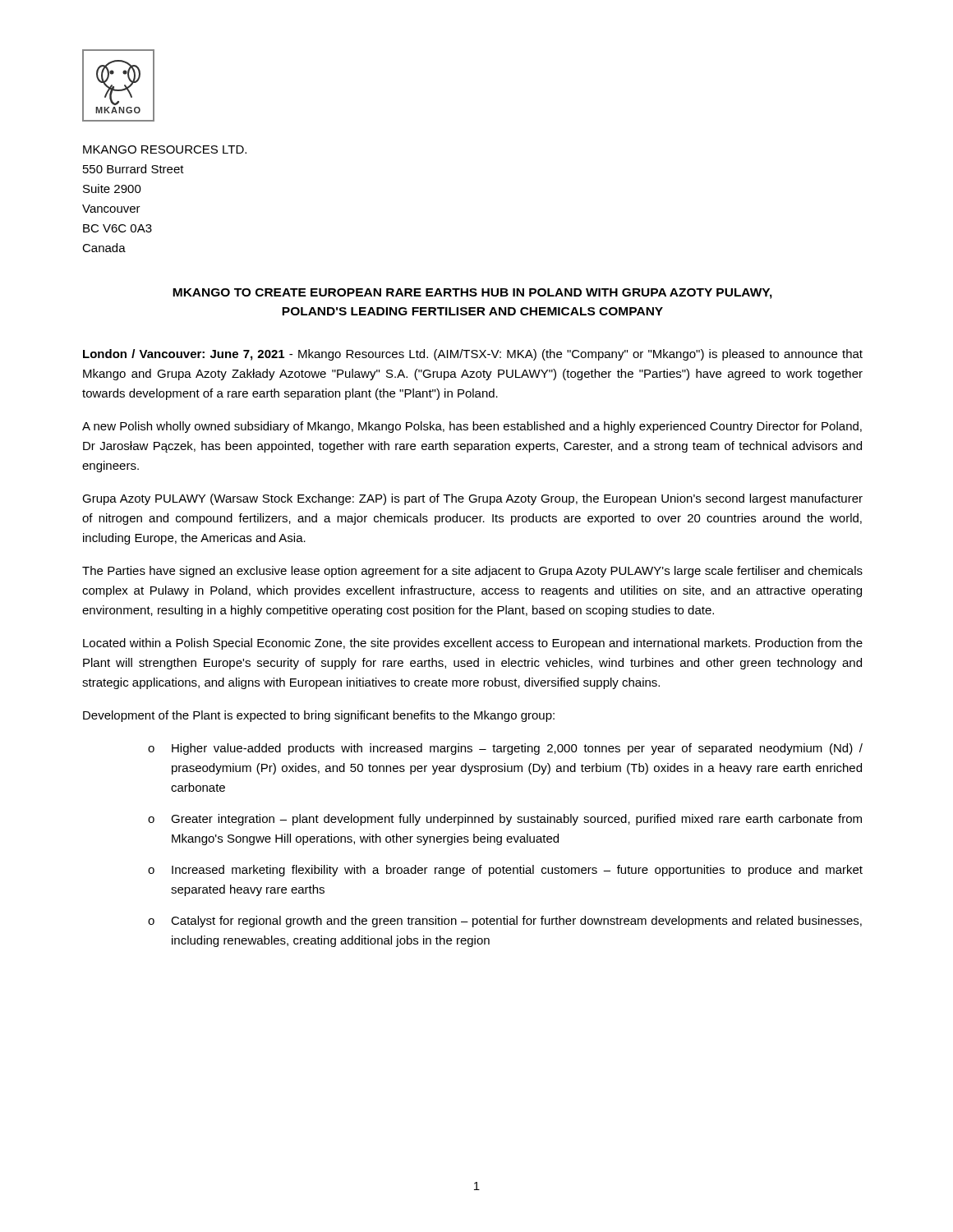Click on the text block containing "Located within a Polish"
The height and width of the screenshot is (1232, 953).
pos(472,662)
